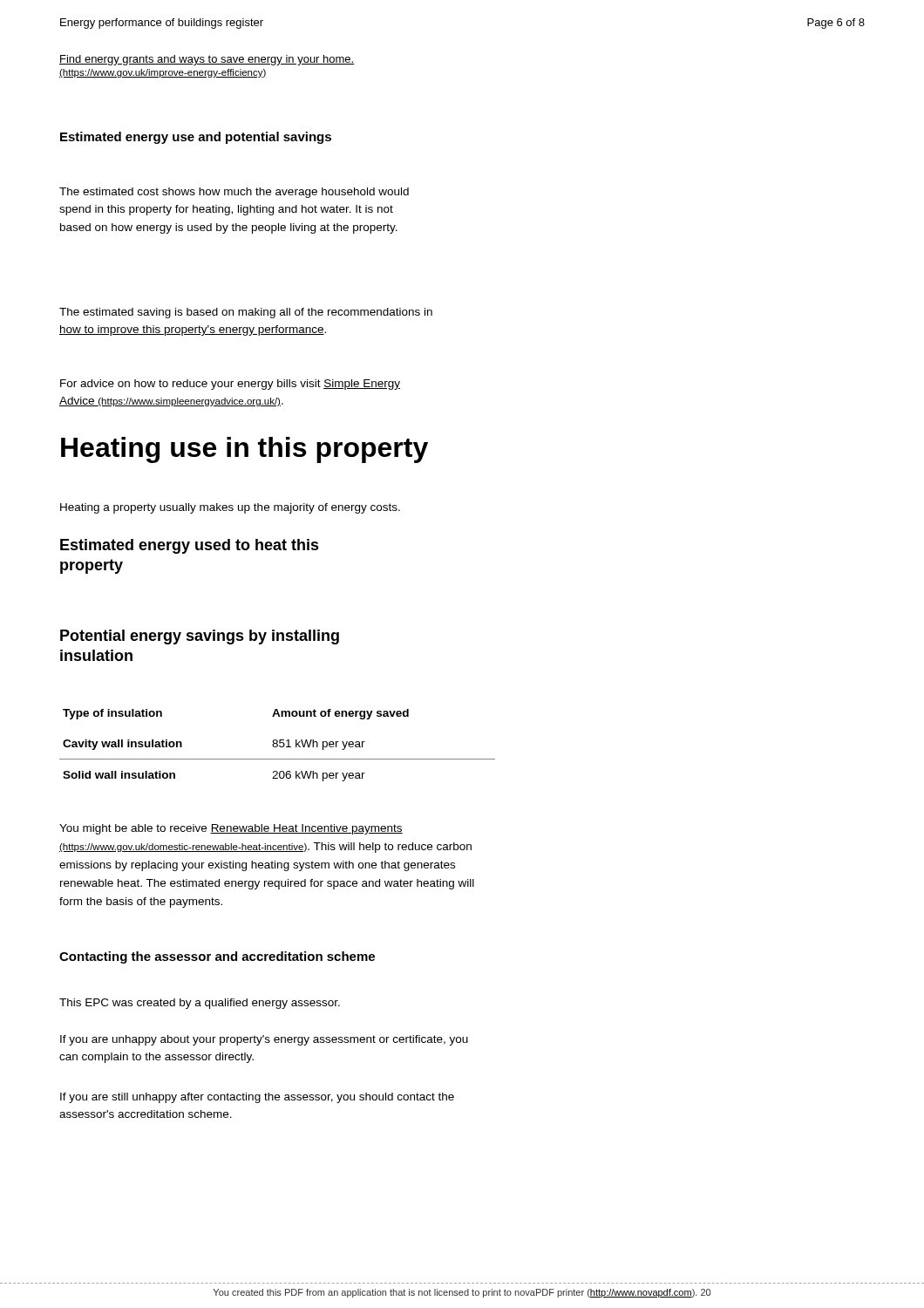924x1308 pixels.
Task: Locate the block starting "Estimated energy used to heat this property"
Action: [189, 555]
